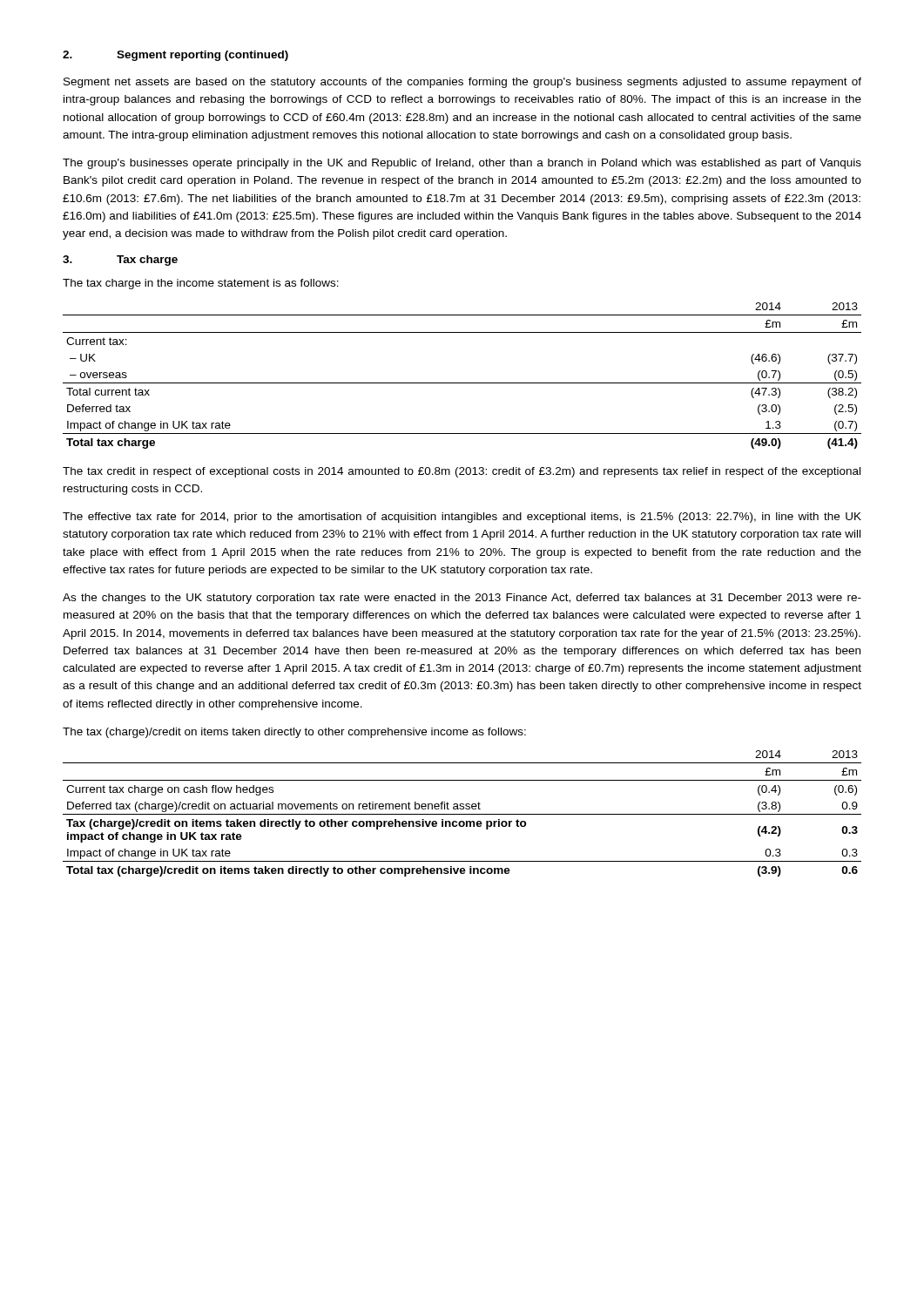Point to the block beginning "Segment net assets"
This screenshot has height=1307, width=924.
click(462, 108)
